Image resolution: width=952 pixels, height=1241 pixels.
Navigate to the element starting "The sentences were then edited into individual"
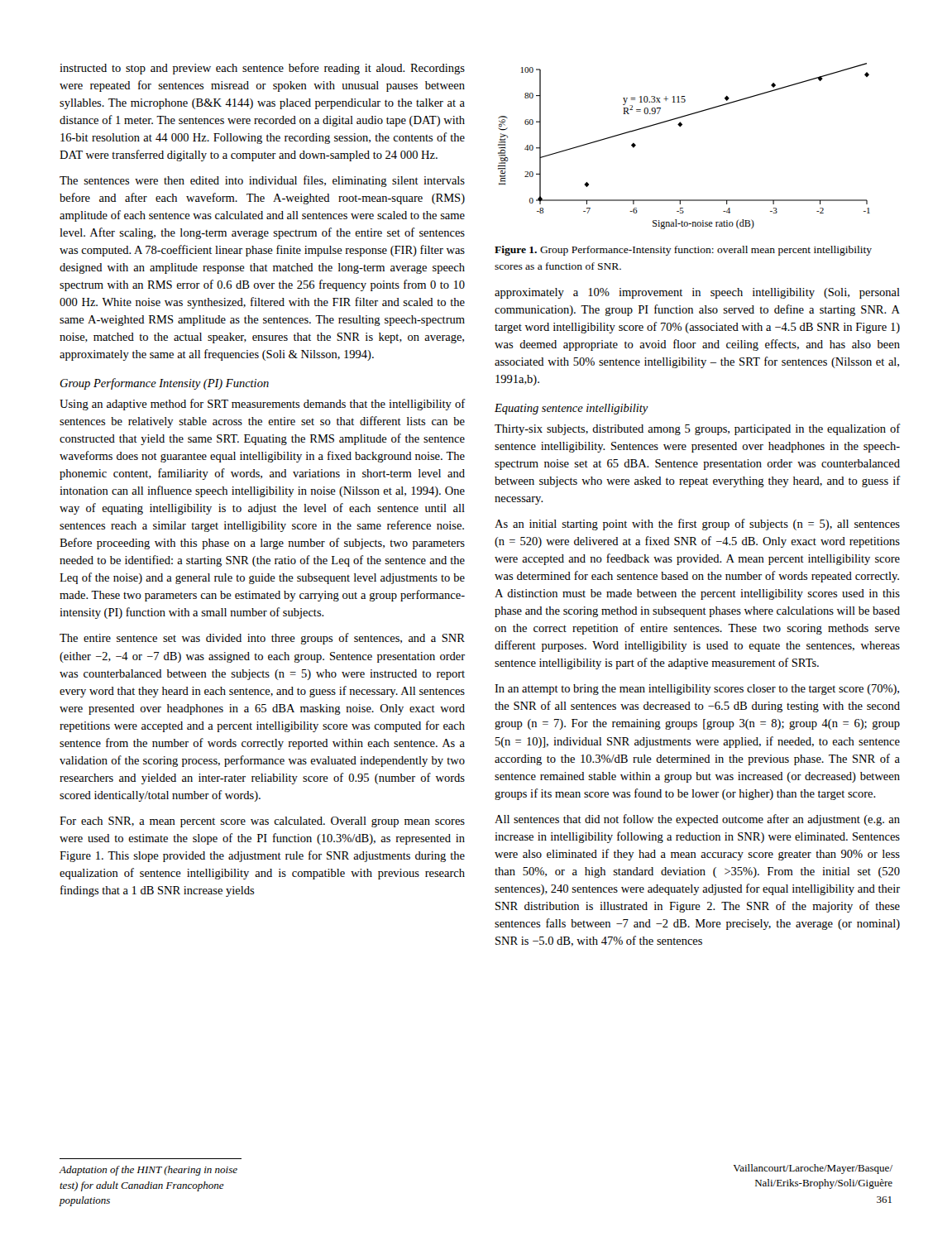tap(262, 267)
